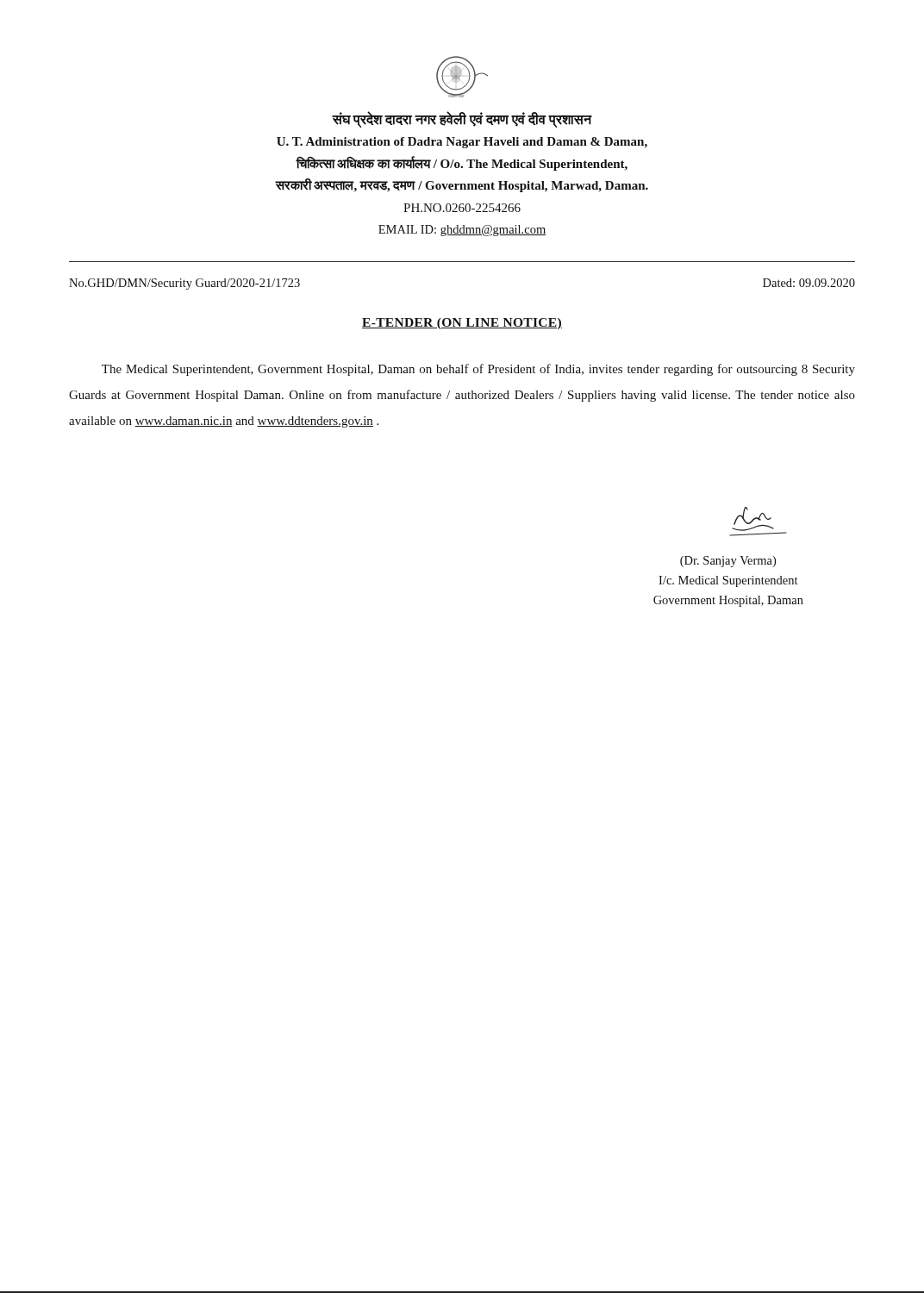Click on the block starting "The Medical Superintendent, Government Hospital,"
Image resolution: width=924 pixels, height=1293 pixels.
tap(462, 395)
